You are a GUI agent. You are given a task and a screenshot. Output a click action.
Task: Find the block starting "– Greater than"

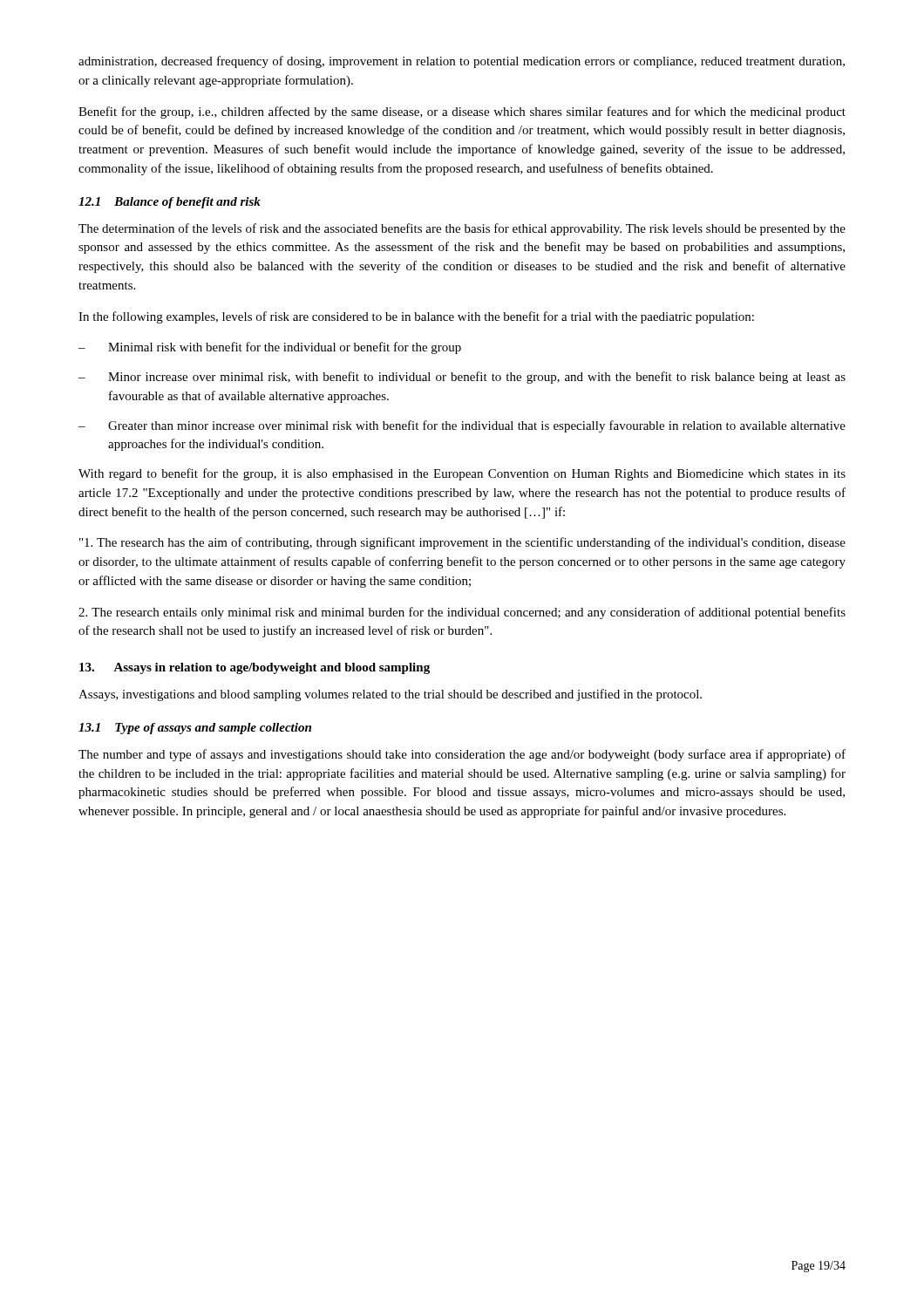462,435
